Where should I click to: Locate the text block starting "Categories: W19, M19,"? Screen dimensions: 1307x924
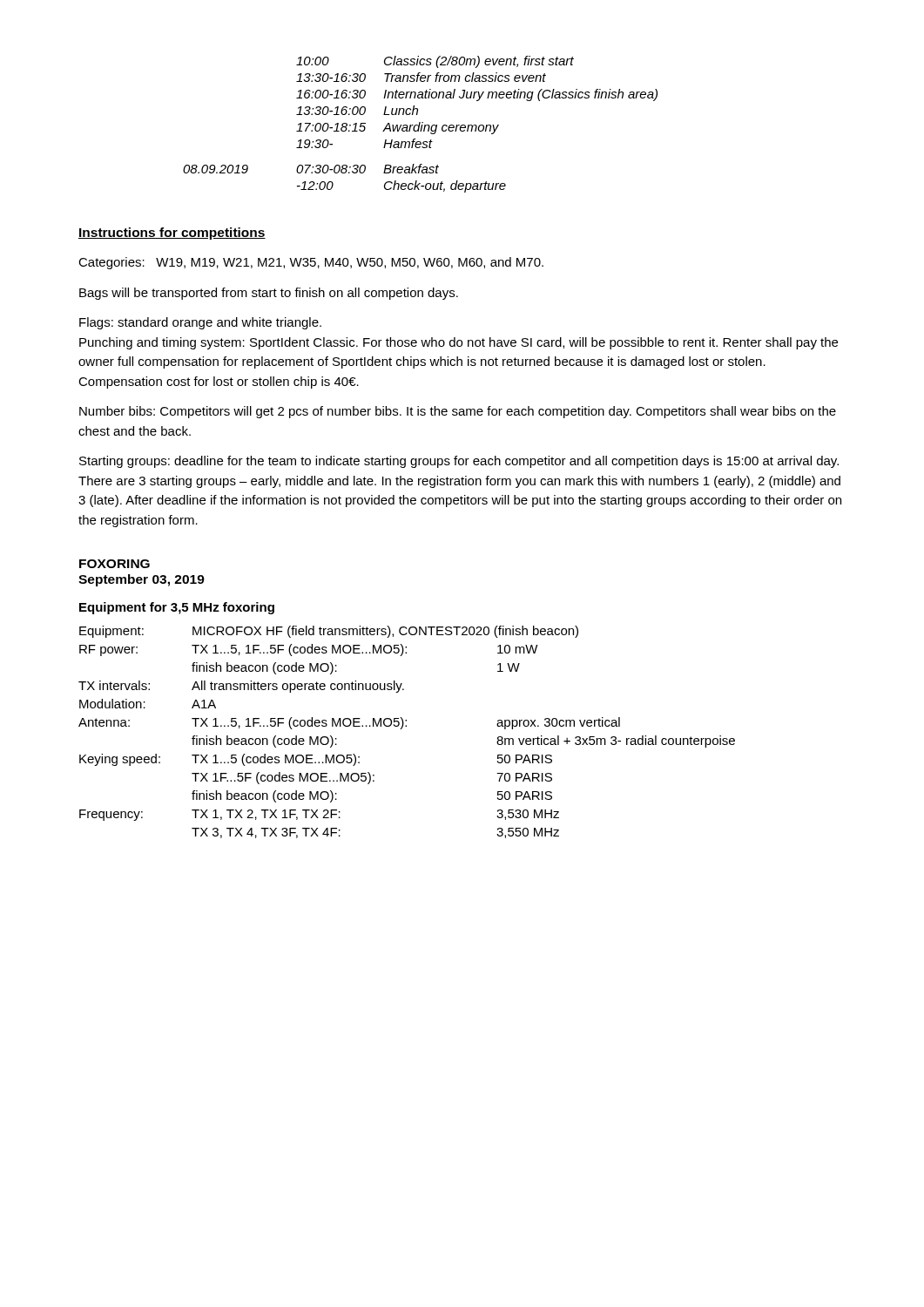pos(311,262)
